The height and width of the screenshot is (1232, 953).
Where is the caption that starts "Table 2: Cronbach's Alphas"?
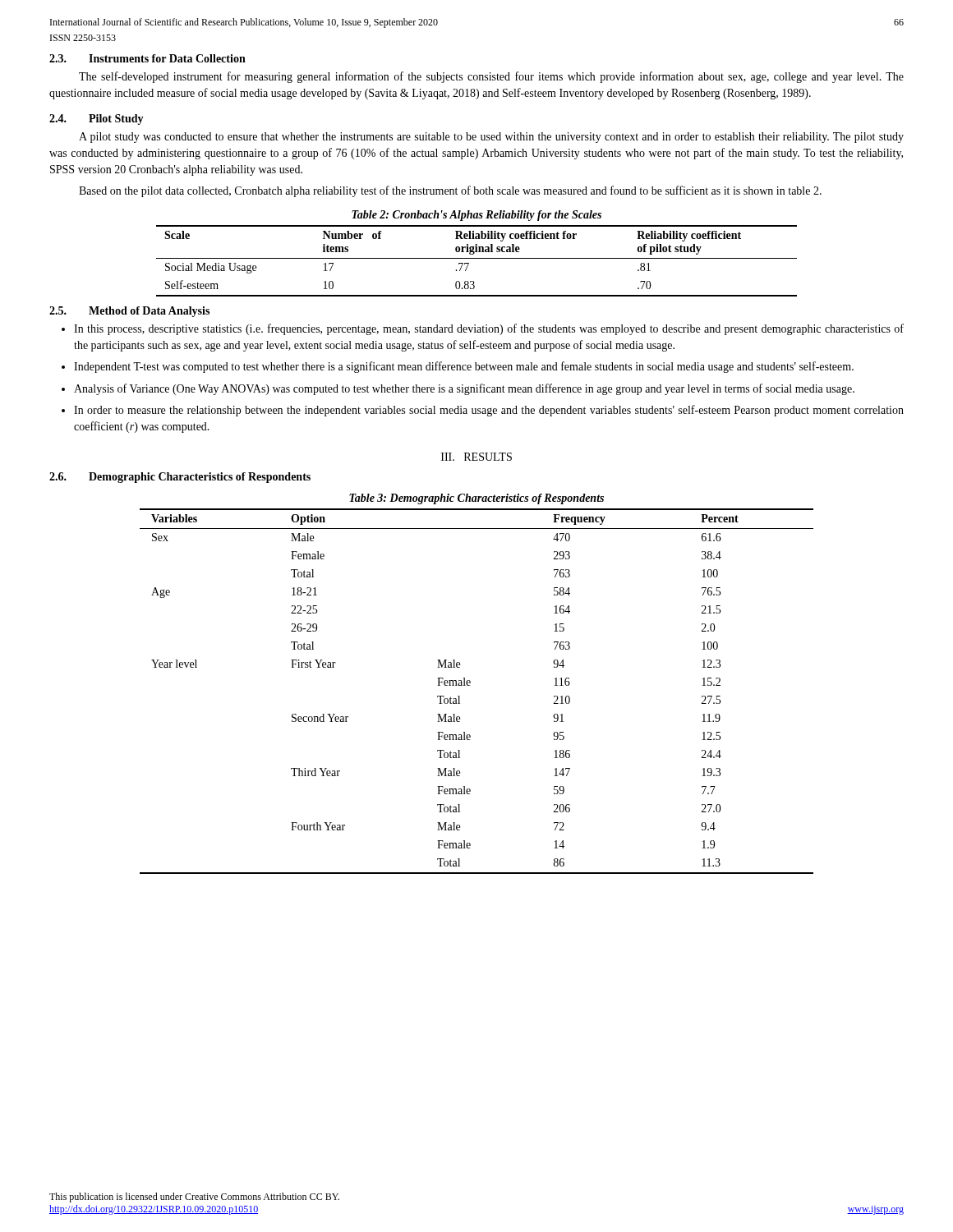click(x=476, y=215)
